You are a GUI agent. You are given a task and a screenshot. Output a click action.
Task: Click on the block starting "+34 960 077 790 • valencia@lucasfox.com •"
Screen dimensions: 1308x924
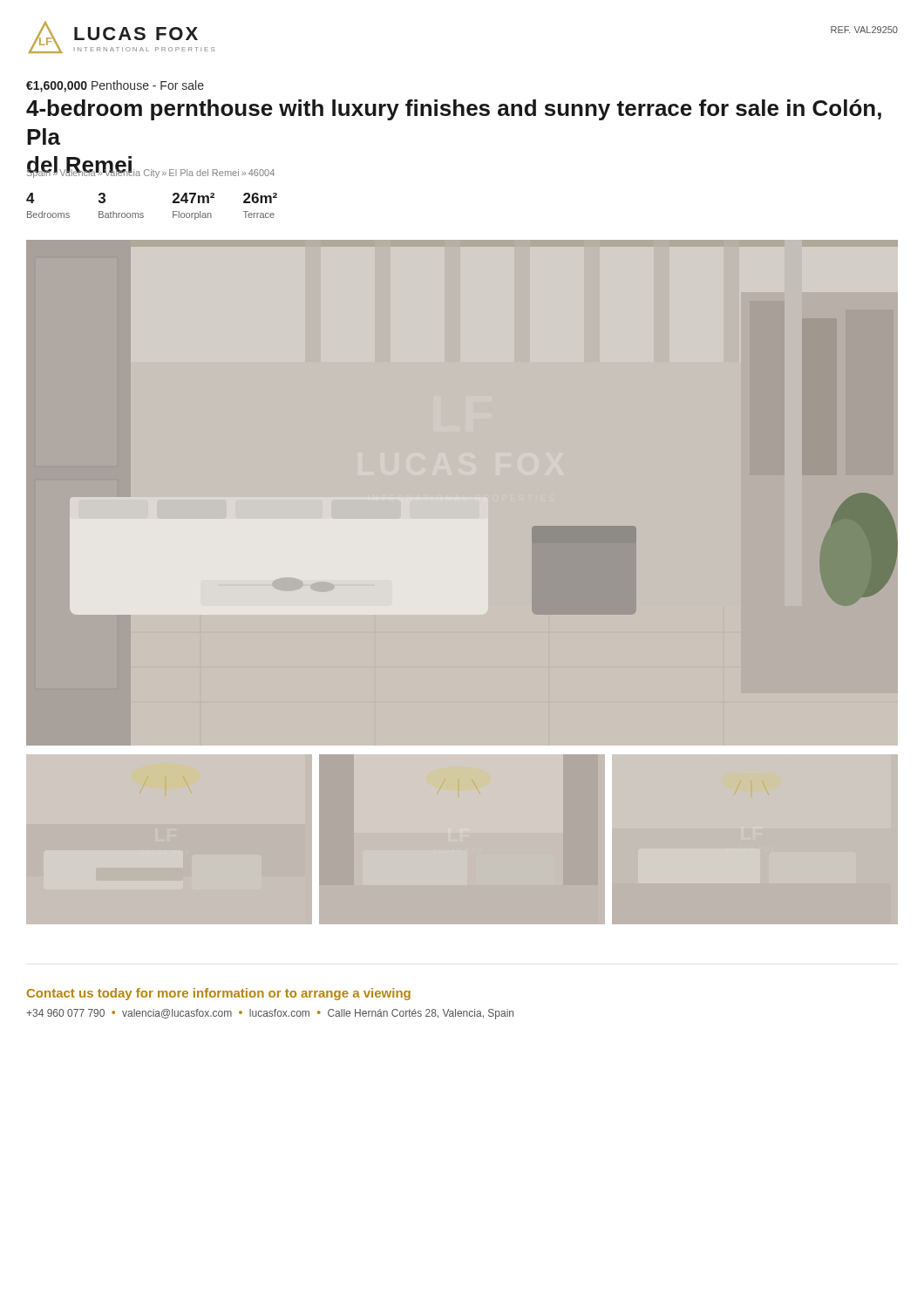tap(270, 1012)
